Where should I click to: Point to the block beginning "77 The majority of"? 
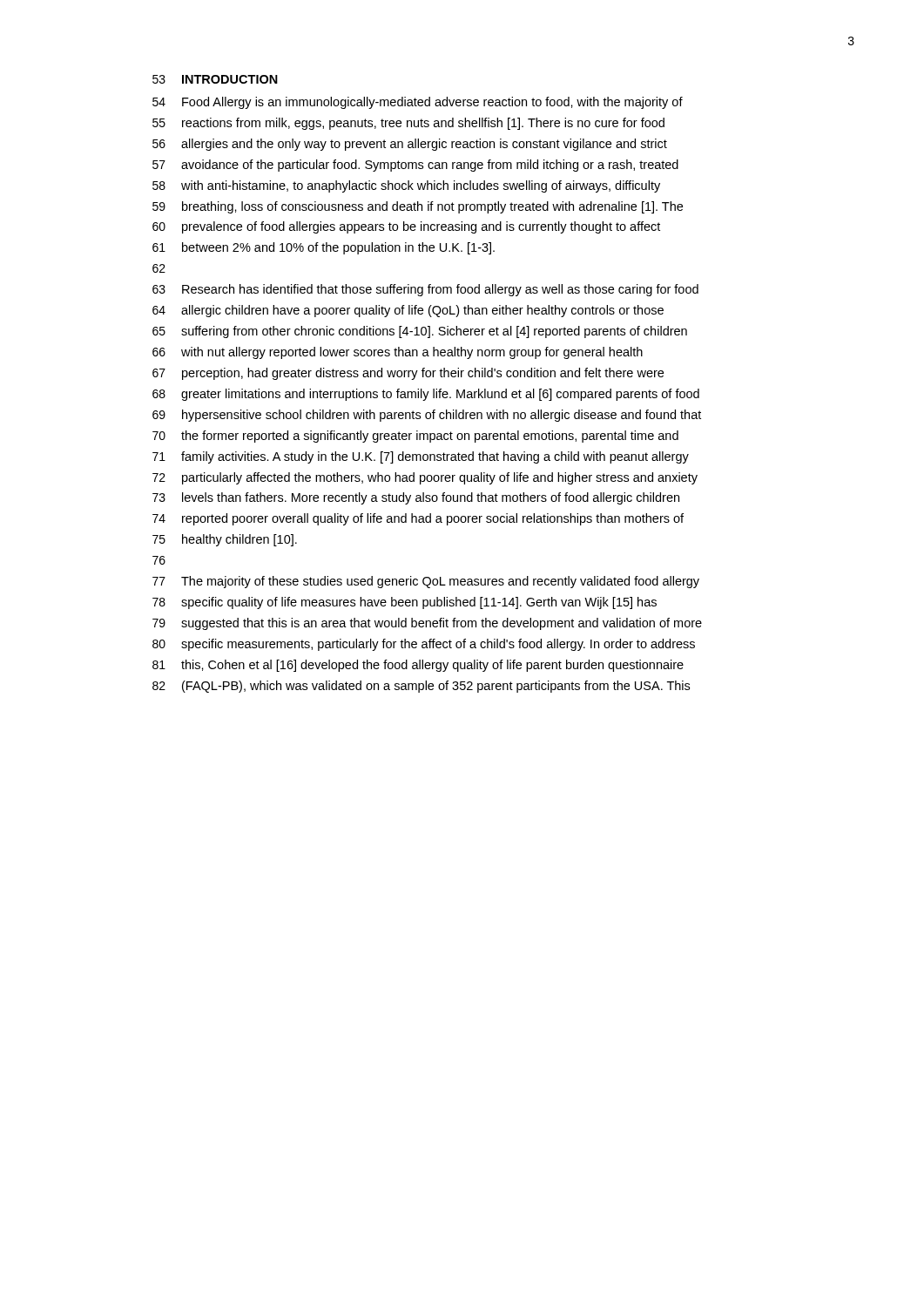coord(492,634)
